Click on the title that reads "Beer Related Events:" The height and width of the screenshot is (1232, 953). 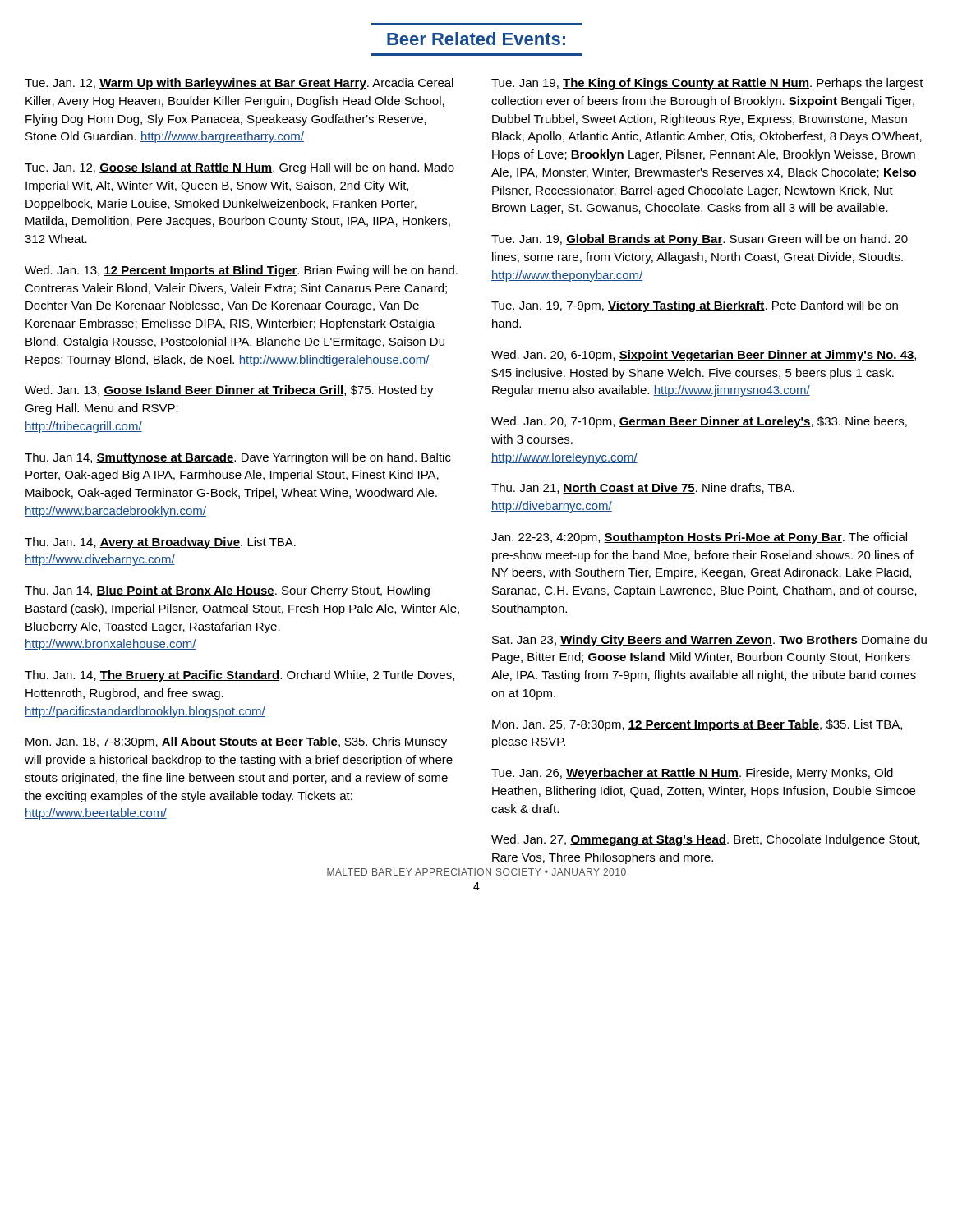476,39
